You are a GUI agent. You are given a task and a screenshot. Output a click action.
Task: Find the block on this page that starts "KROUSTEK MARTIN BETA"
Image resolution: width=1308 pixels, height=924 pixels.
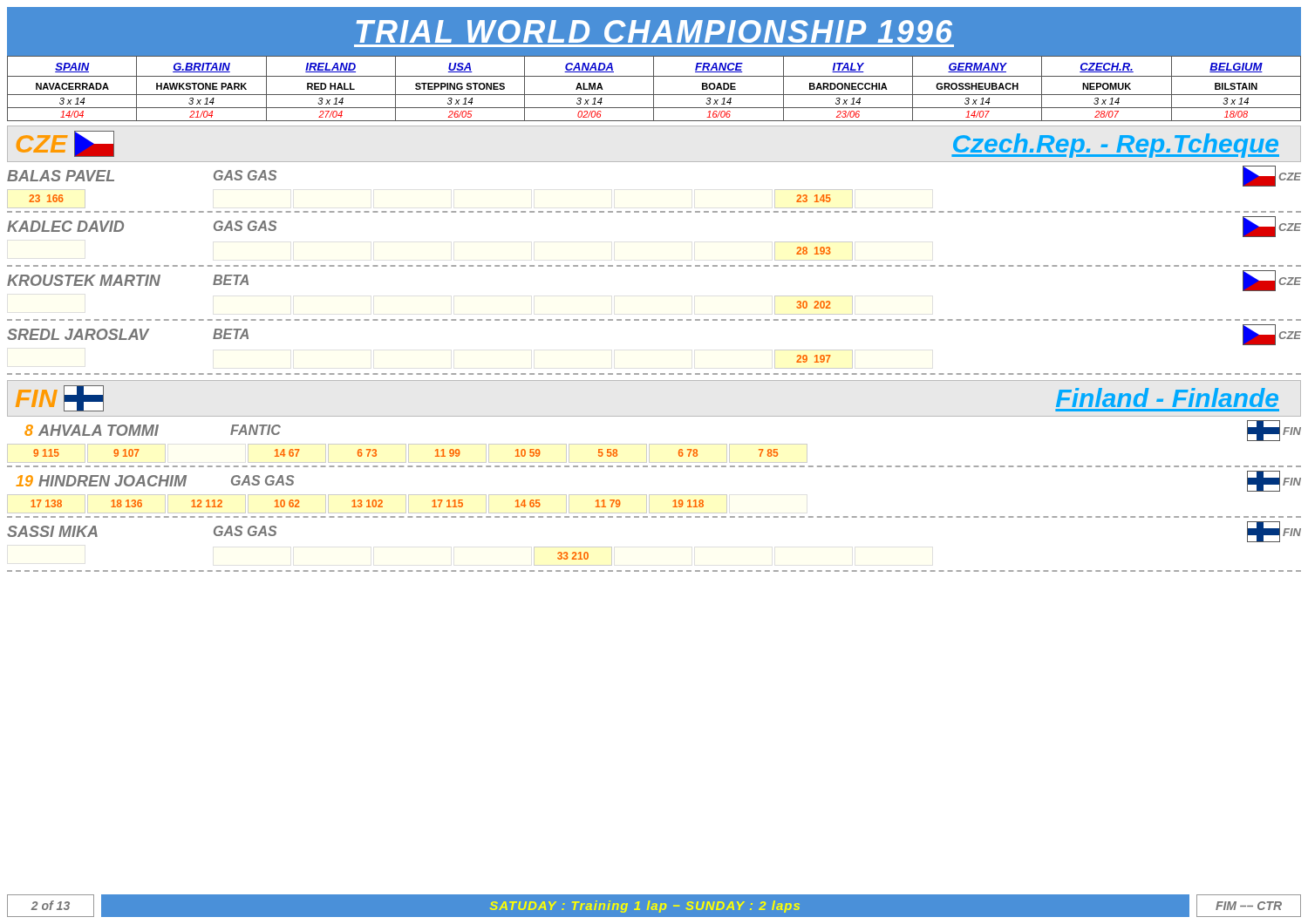[80, 280]
